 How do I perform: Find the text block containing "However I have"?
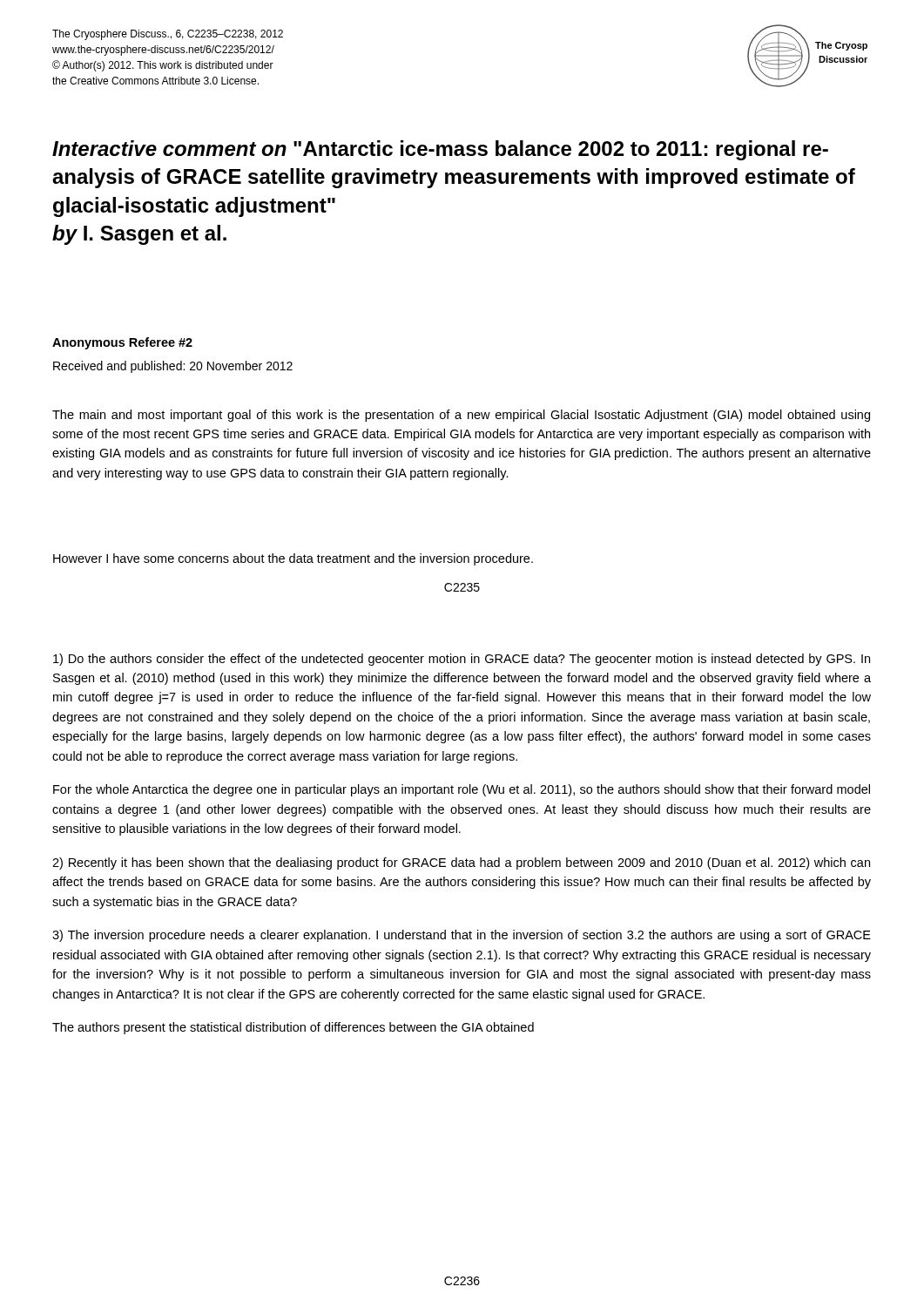(x=293, y=559)
